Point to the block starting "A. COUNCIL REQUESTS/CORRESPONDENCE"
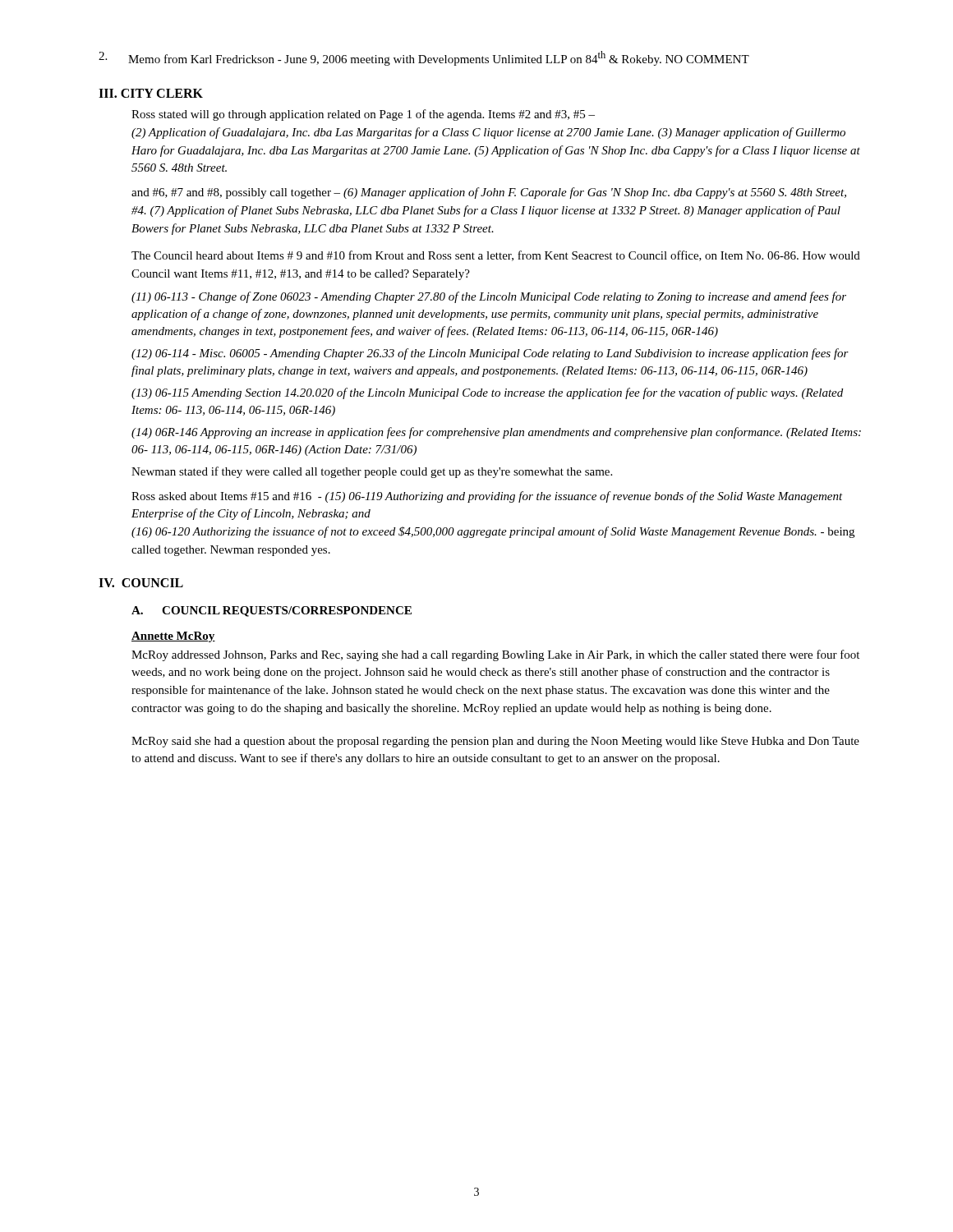This screenshot has width=953, height=1232. click(272, 610)
